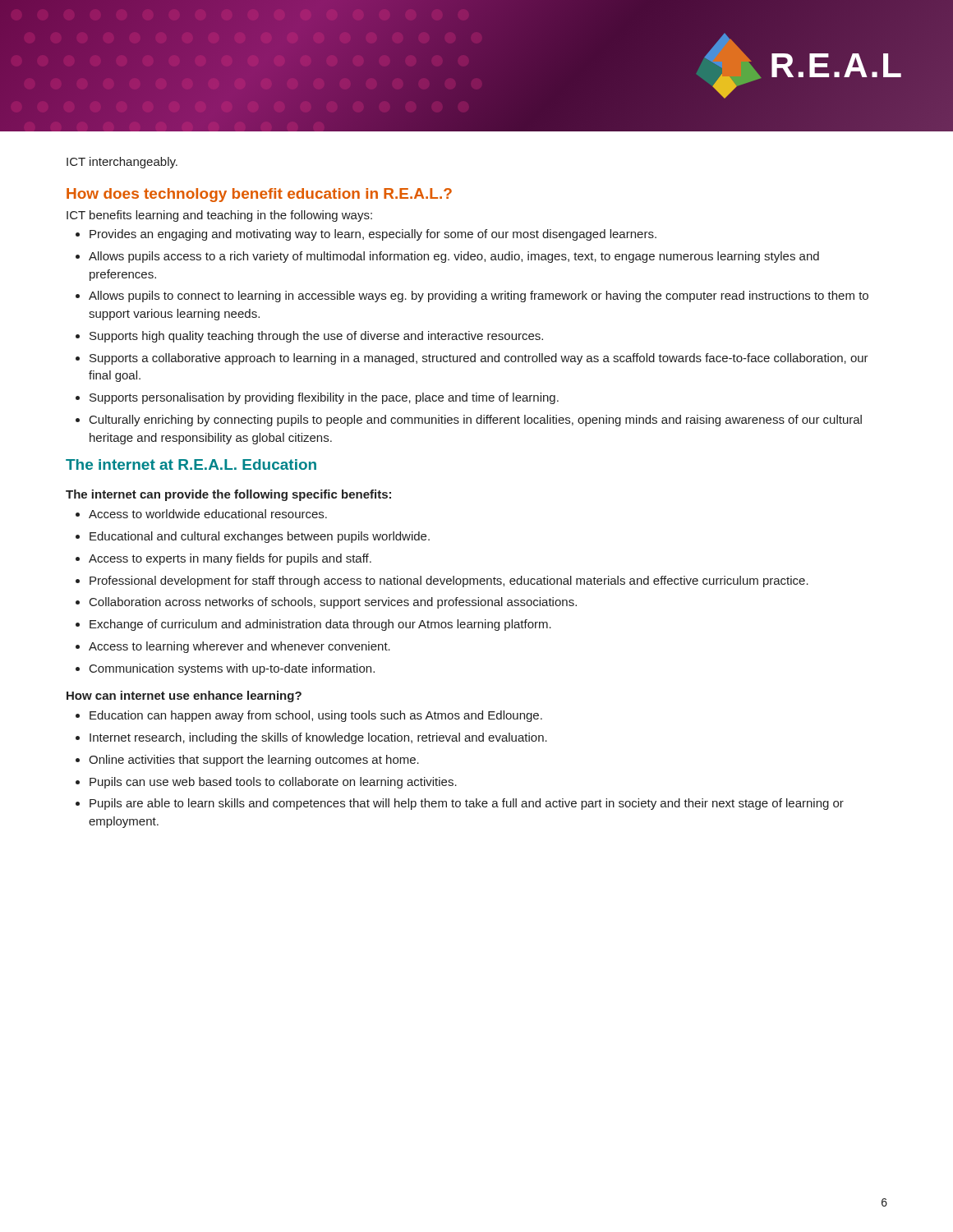953x1232 pixels.
Task: Locate the block of text that opens with "ICT benefits learning"
Action: 219,215
